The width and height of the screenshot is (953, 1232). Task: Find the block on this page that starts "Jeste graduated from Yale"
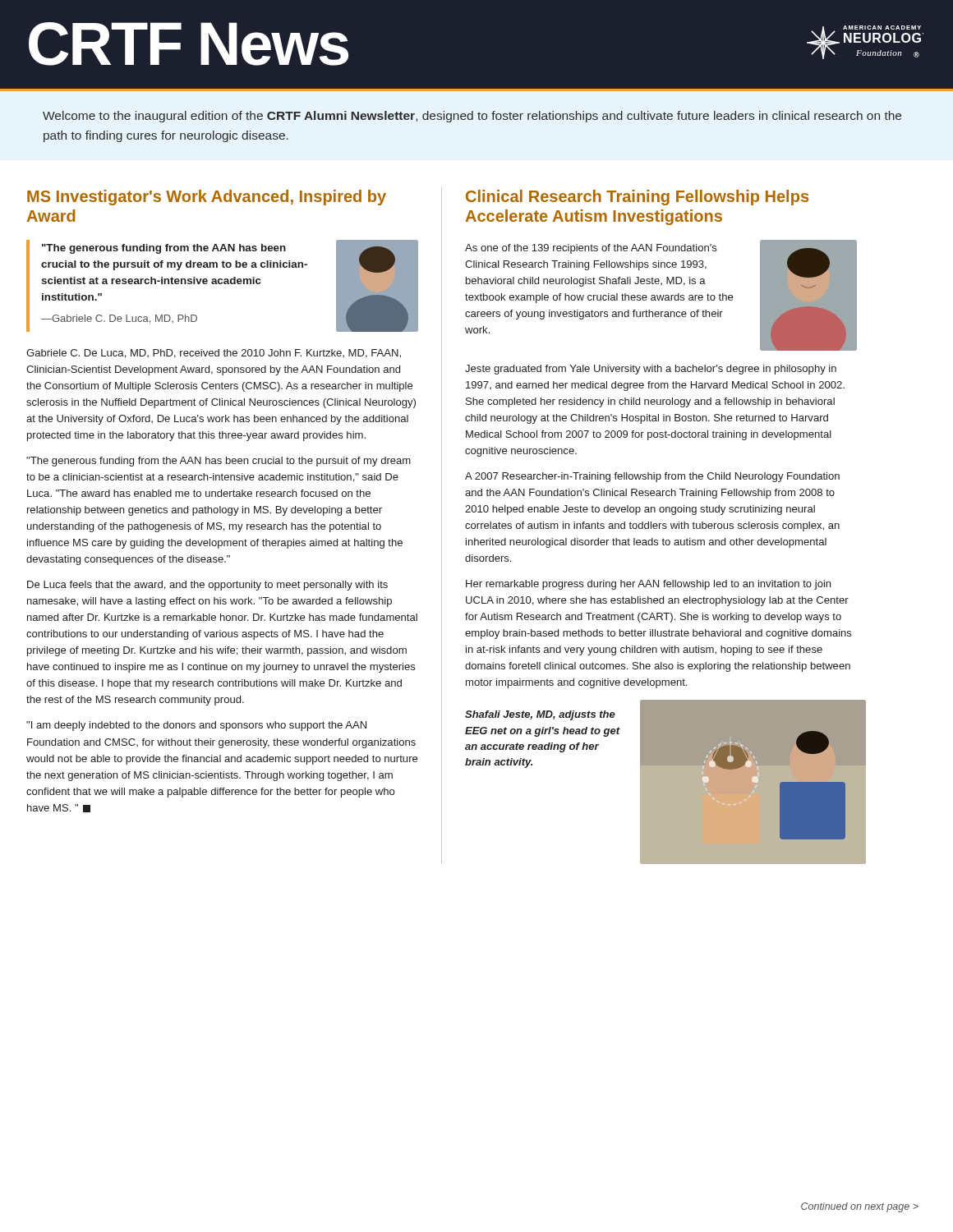point(655,409)
